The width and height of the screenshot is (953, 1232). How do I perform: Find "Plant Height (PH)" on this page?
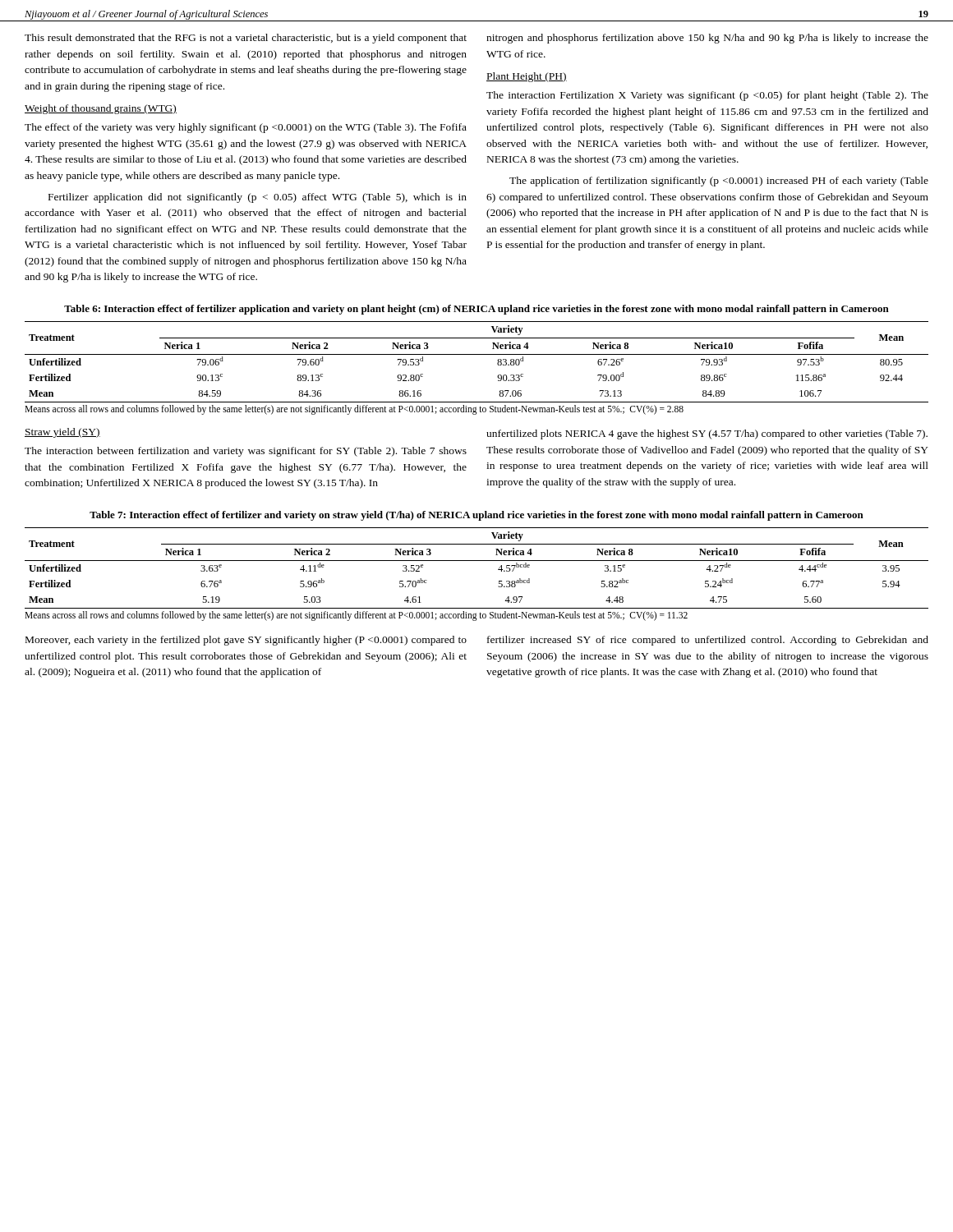pos(526,76)
